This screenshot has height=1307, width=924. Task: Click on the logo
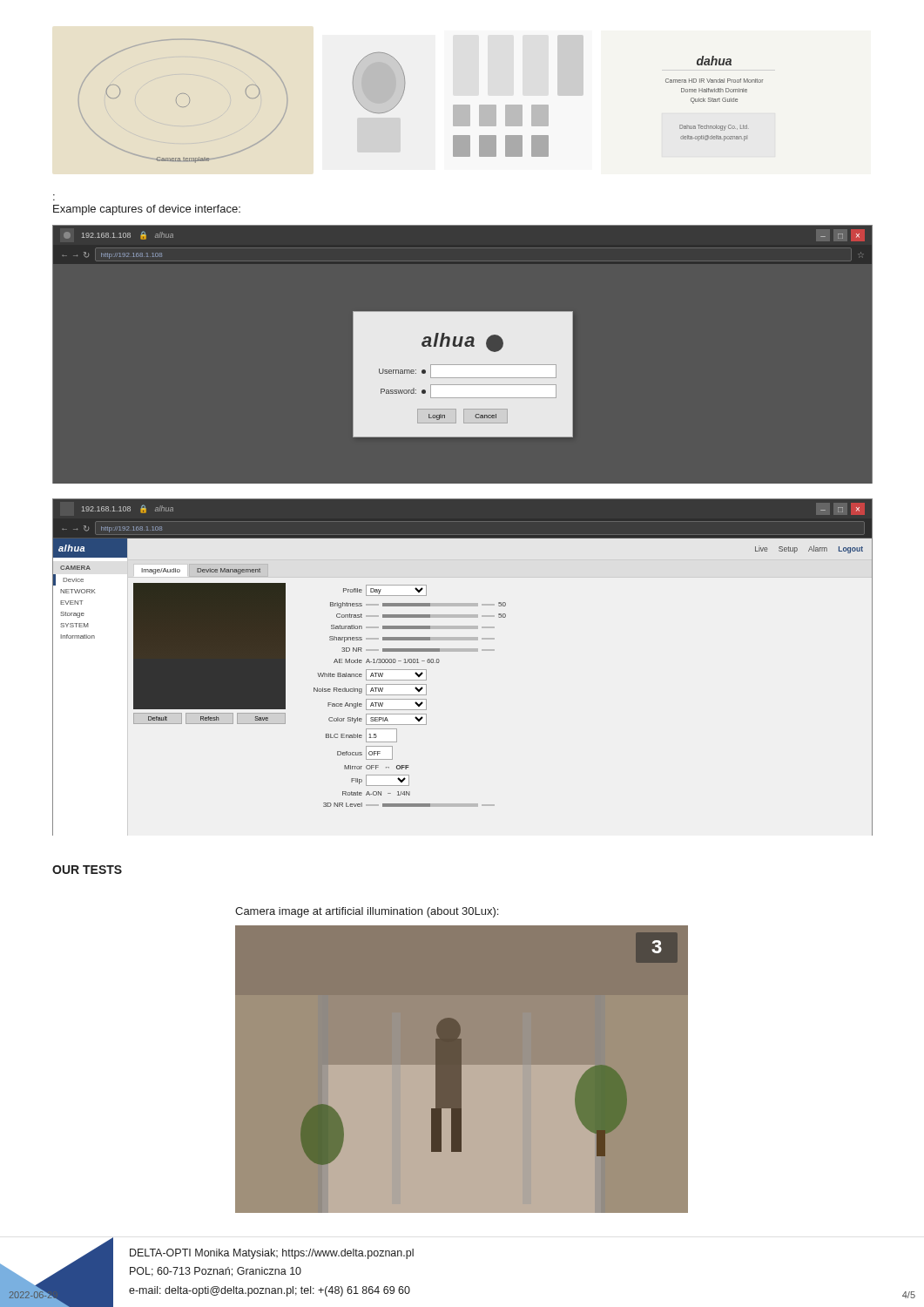[57, 1272]
